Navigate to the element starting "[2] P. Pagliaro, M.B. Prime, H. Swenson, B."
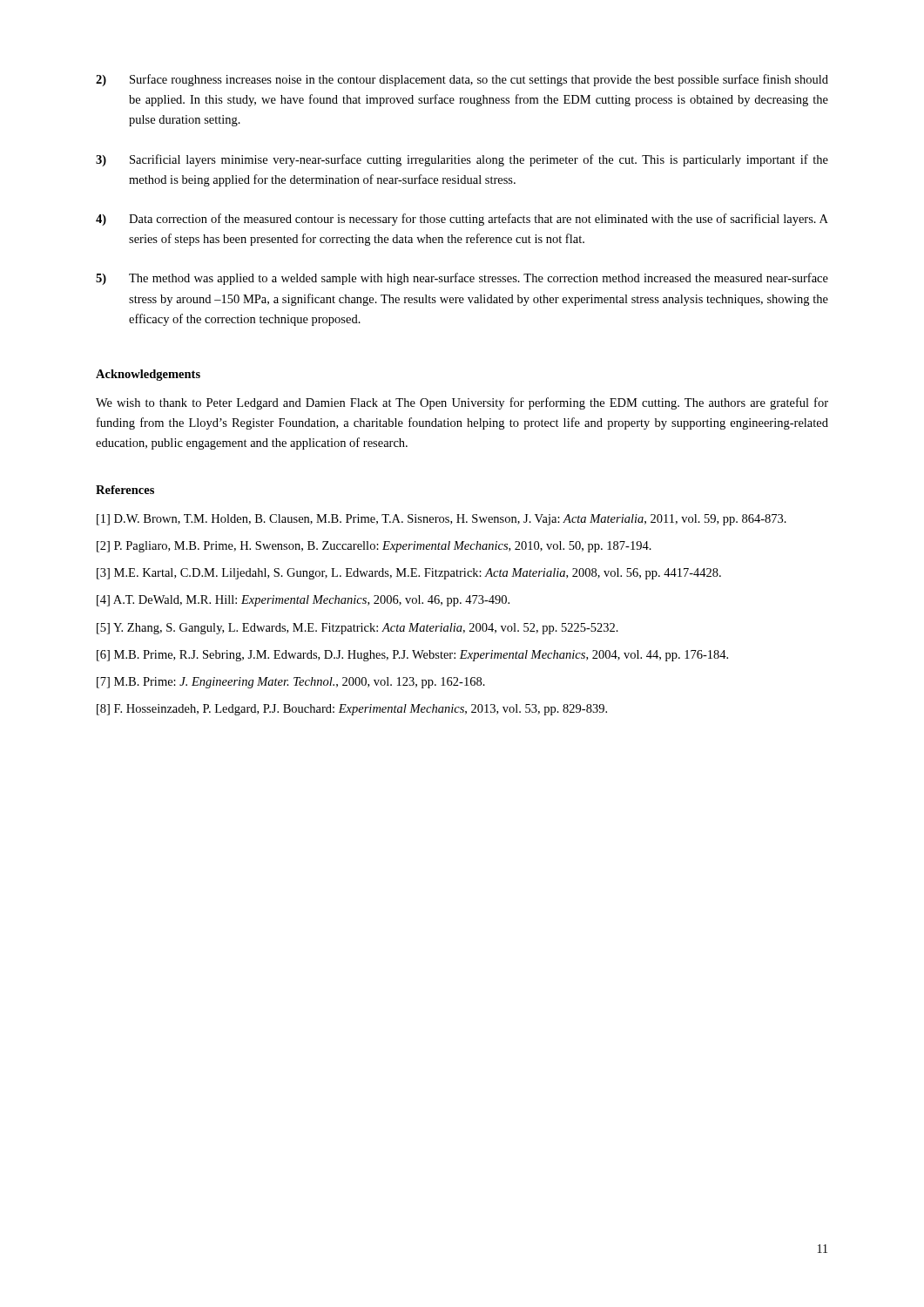This screenshot has width=924, height=1307. point(374,545)
